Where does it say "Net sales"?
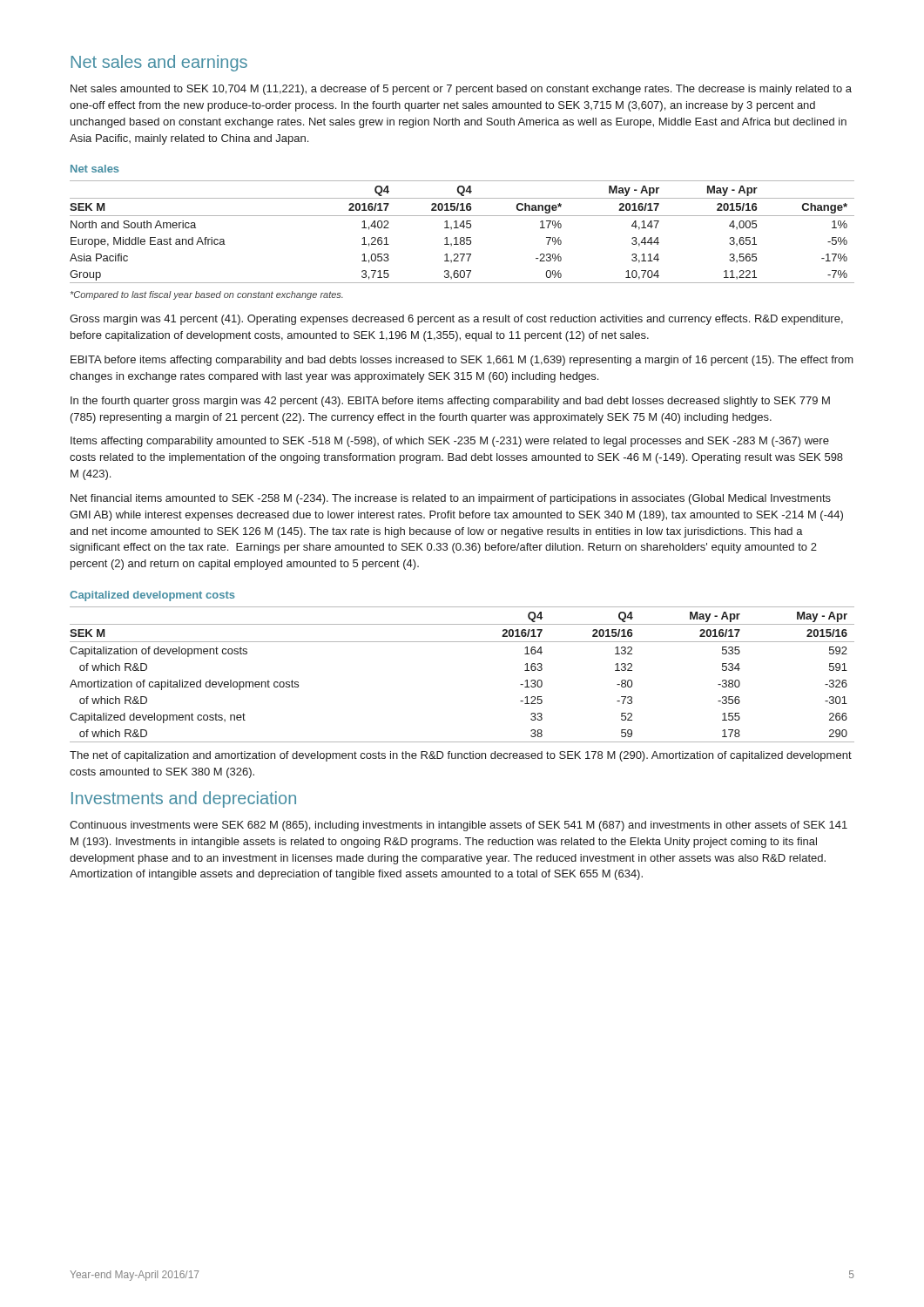This screenshot has width=924, height=1307. point(462,169)
